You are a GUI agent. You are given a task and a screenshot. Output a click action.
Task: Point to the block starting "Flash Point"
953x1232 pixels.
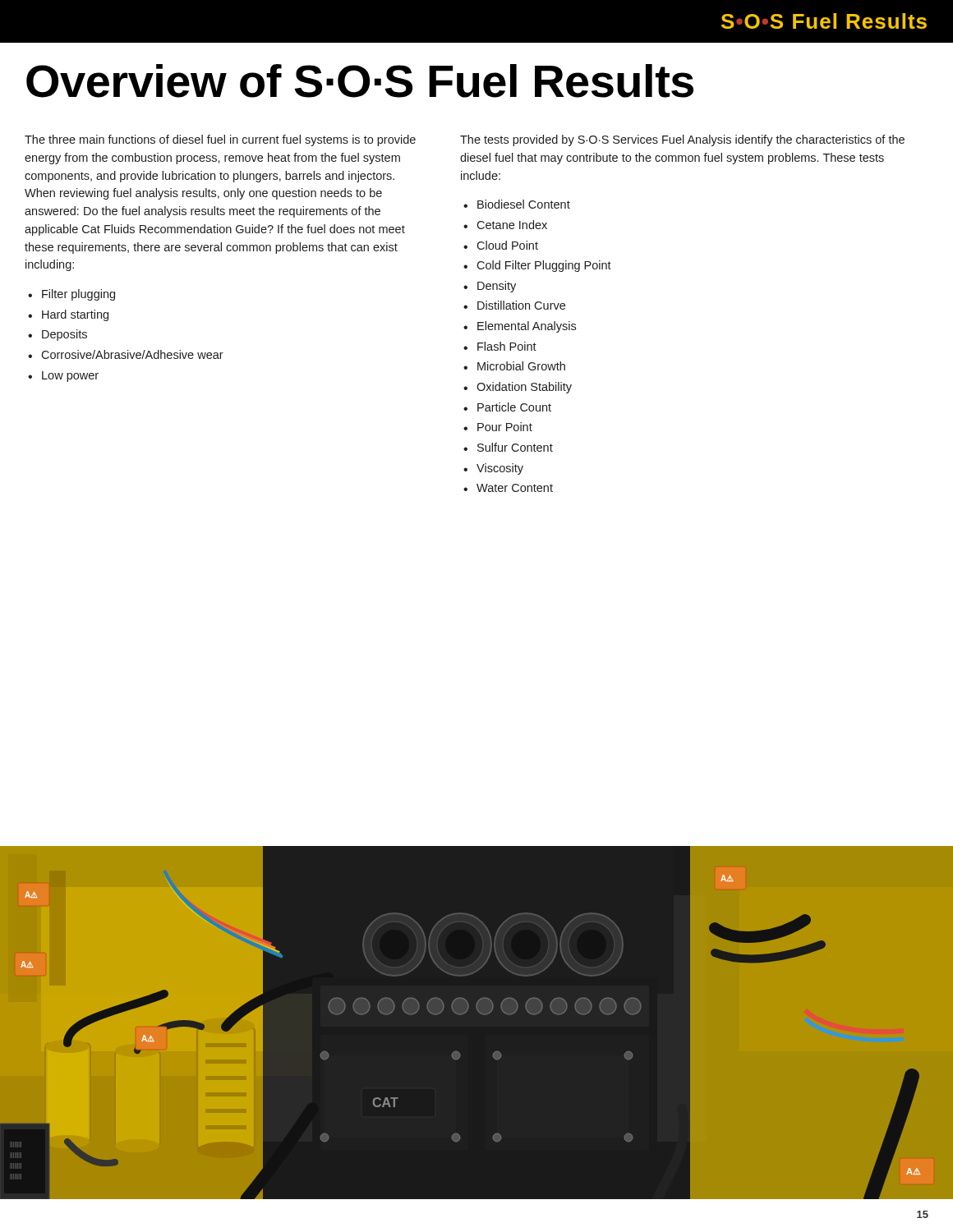[506, 346]
